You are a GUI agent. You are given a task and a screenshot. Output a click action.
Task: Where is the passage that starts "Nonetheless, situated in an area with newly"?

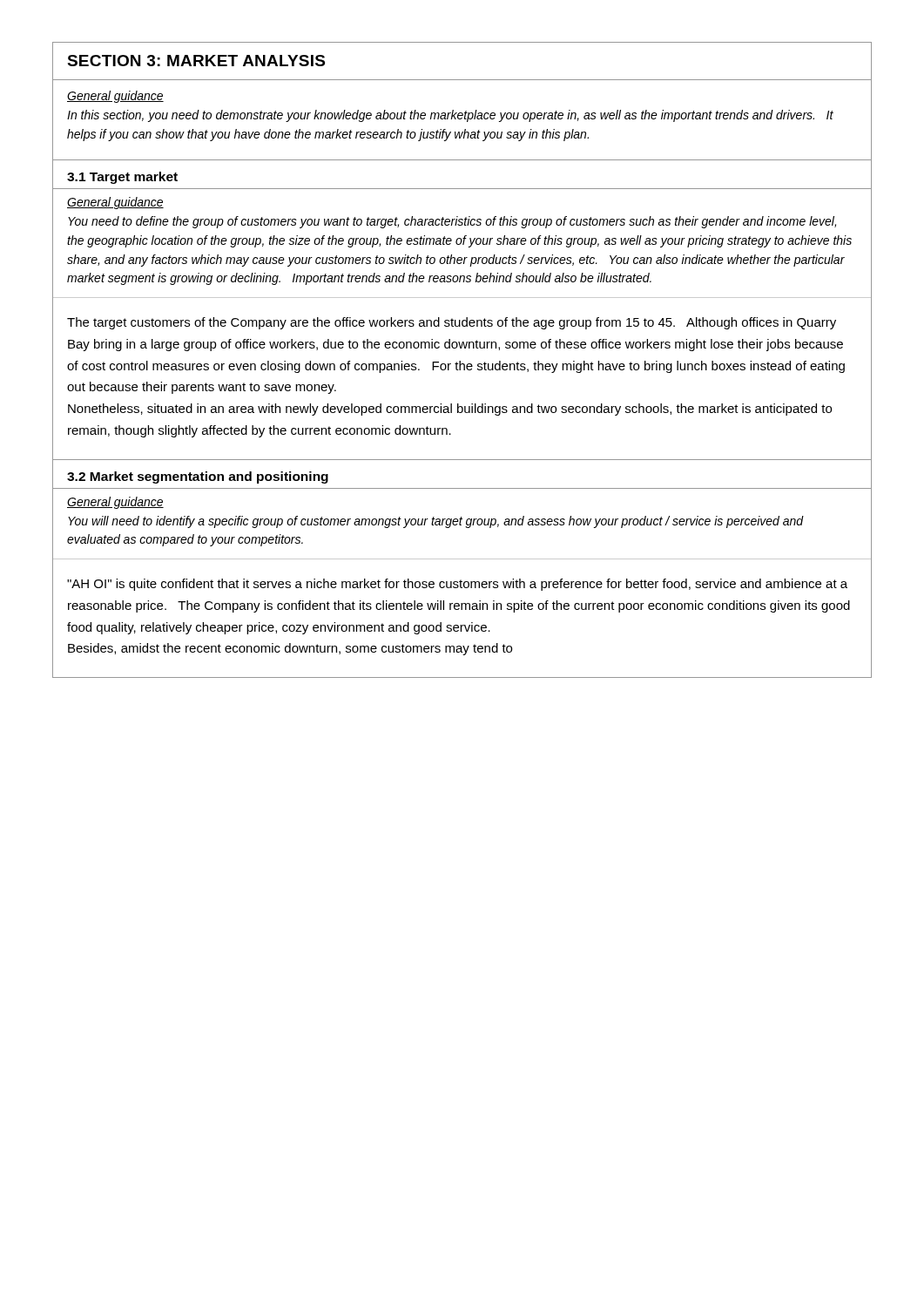point(462,420)
